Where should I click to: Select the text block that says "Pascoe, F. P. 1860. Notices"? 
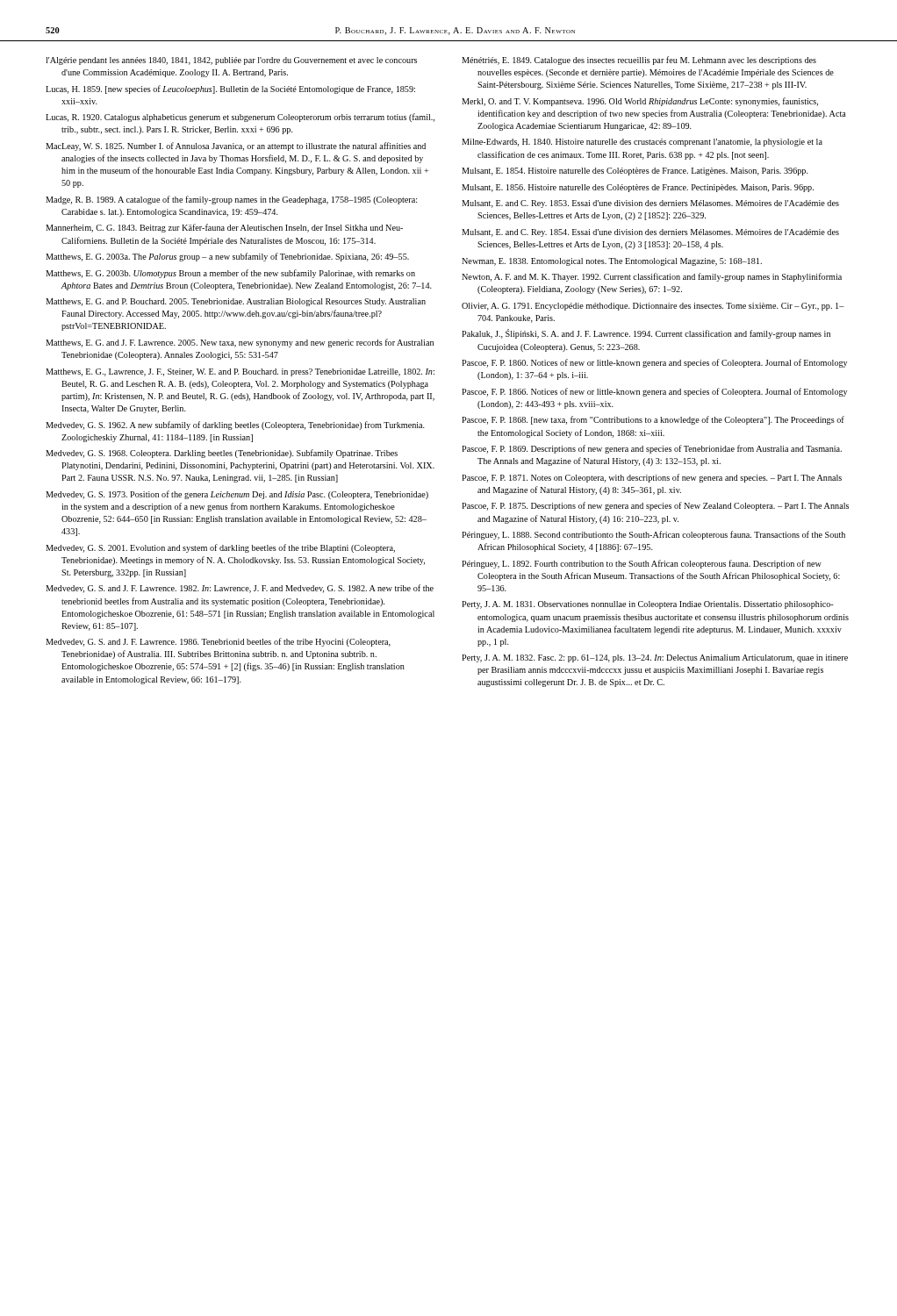pos(655,369)
